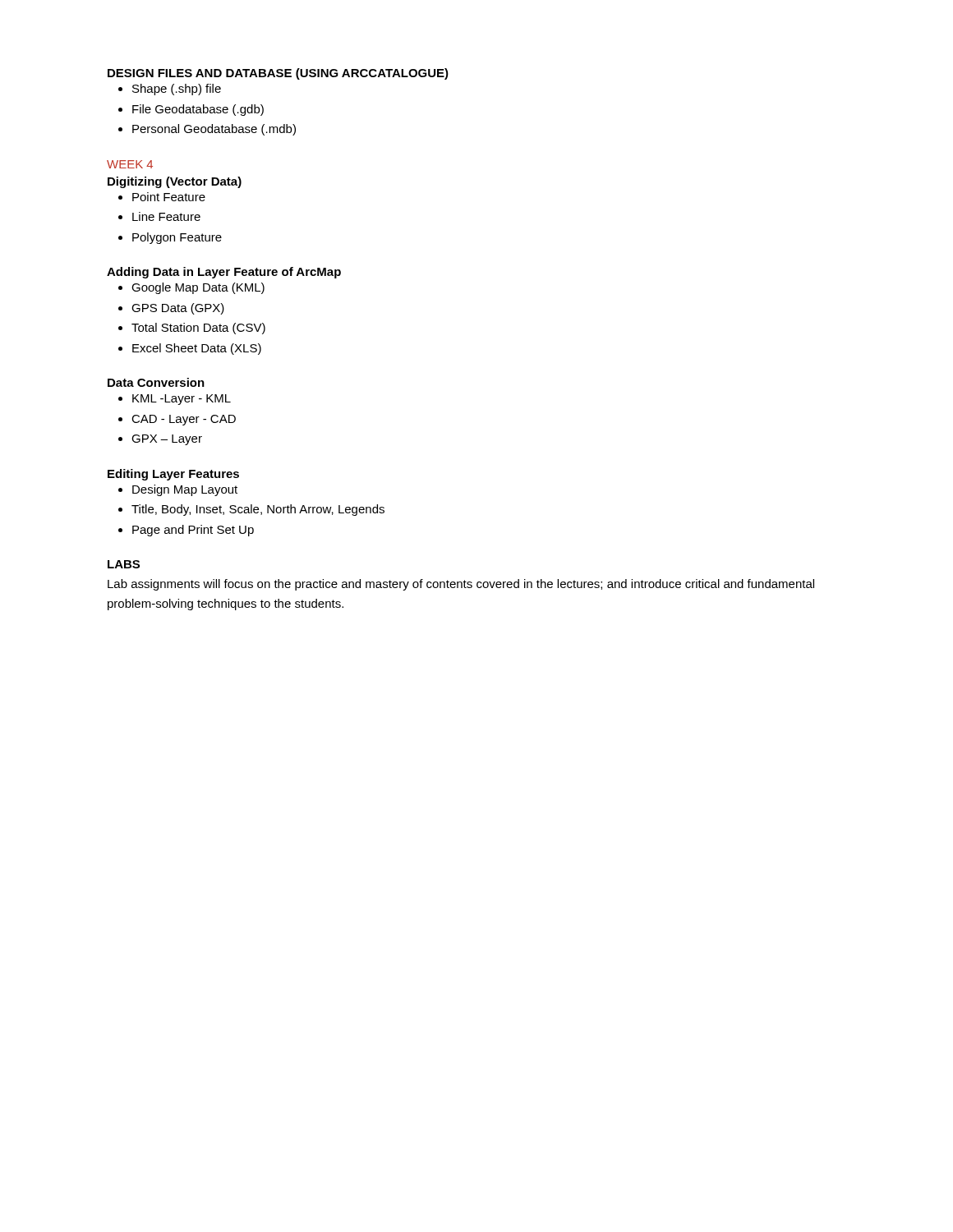Find "WEEK 4" on this page

tap(130, 163)
